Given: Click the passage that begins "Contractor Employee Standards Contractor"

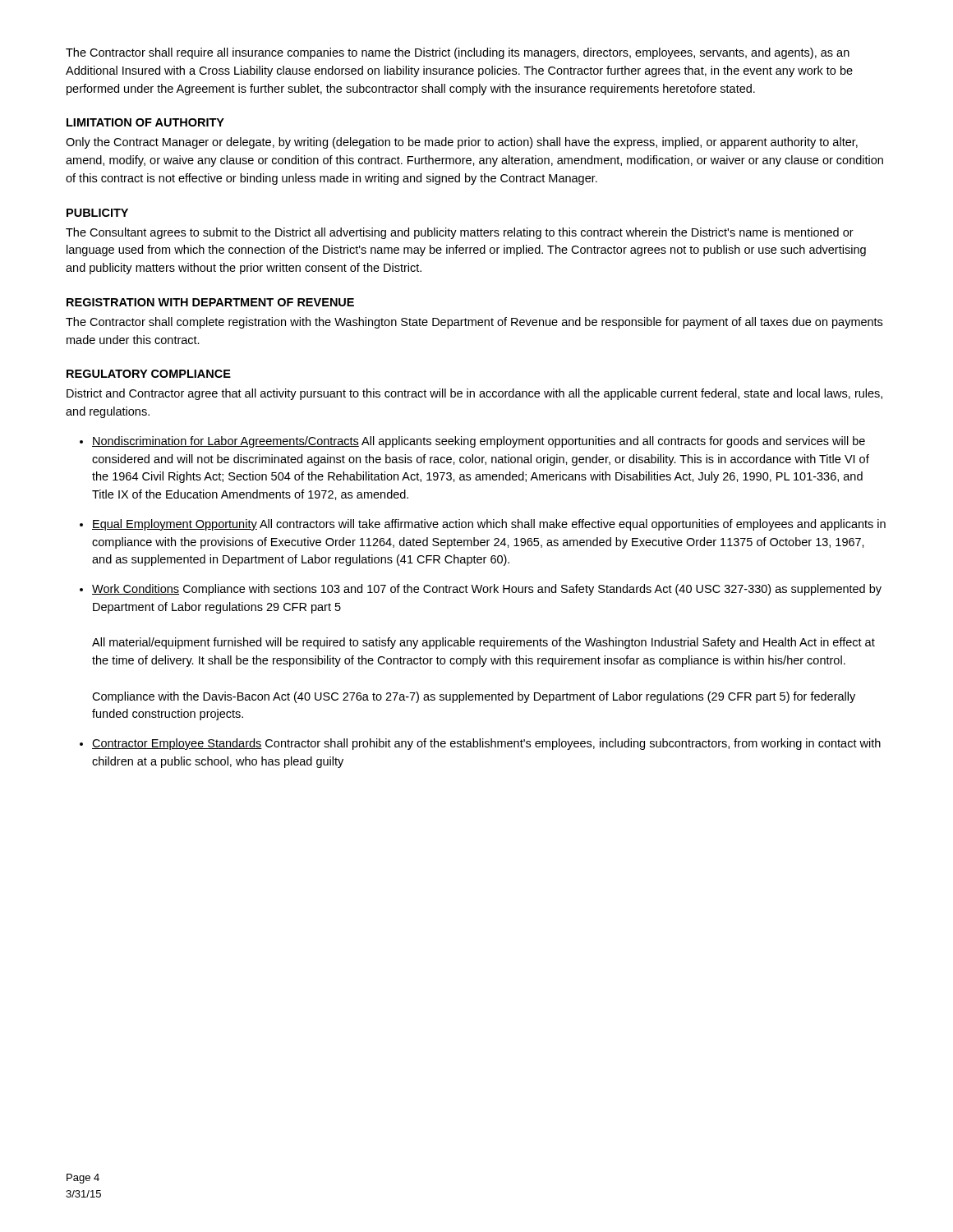Looking at the screenshot, I should tap(487, 752).
